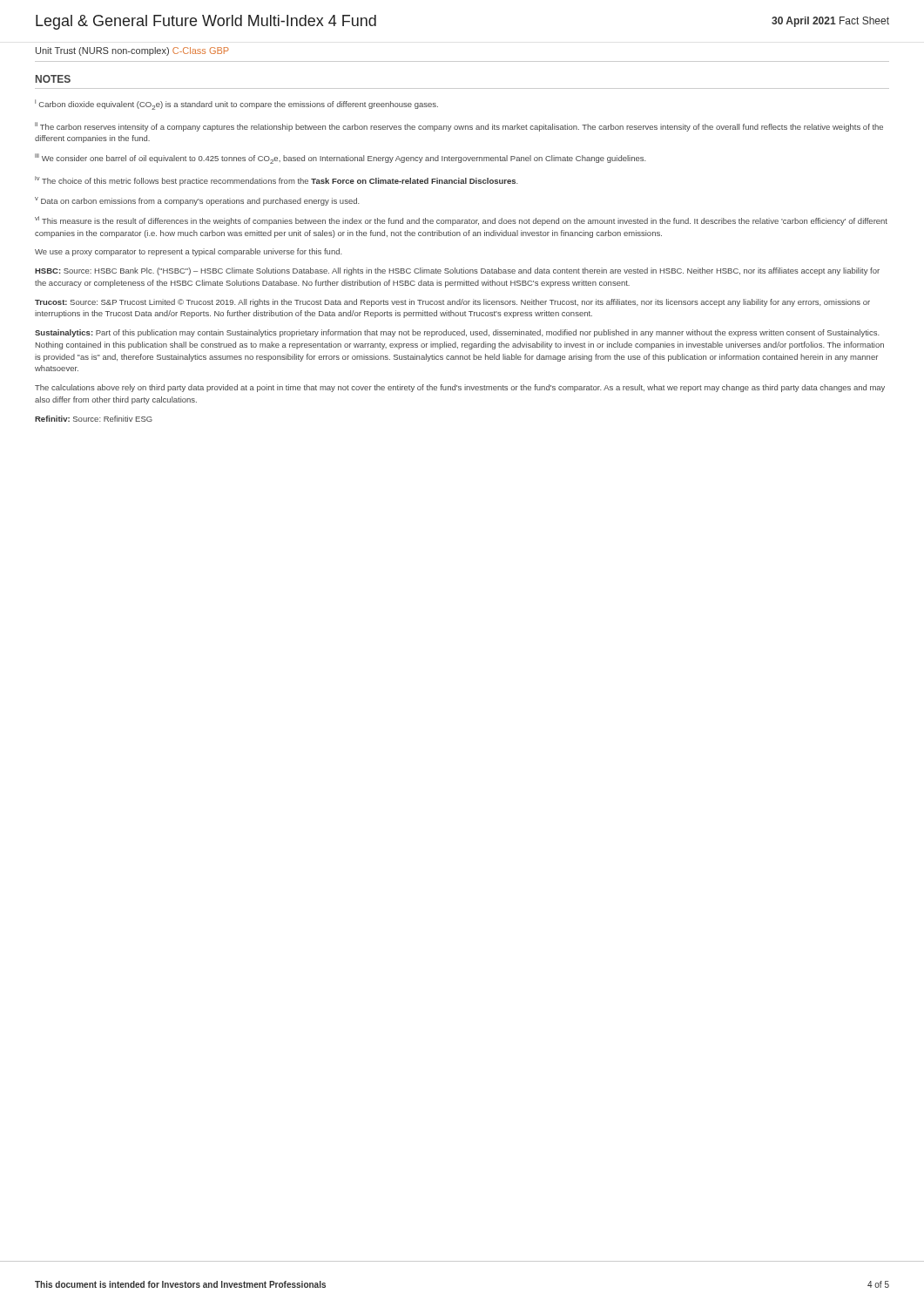Point to the block starting "The calculations above rely"
The height and width of the screenshot is (1307, 924).
coord(460,393)
